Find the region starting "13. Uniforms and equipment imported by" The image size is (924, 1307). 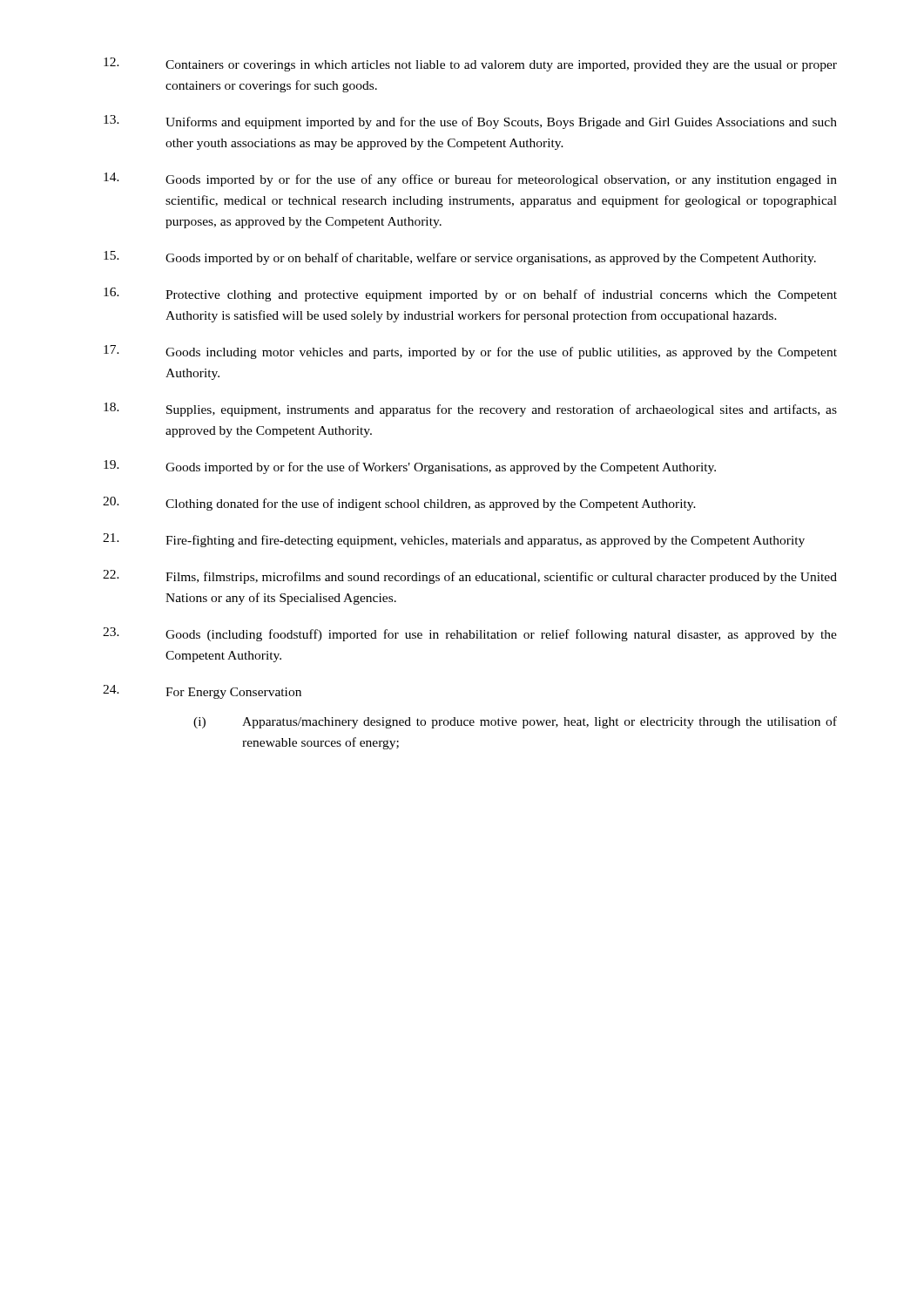pyautogui.click(x=470, y=133)
